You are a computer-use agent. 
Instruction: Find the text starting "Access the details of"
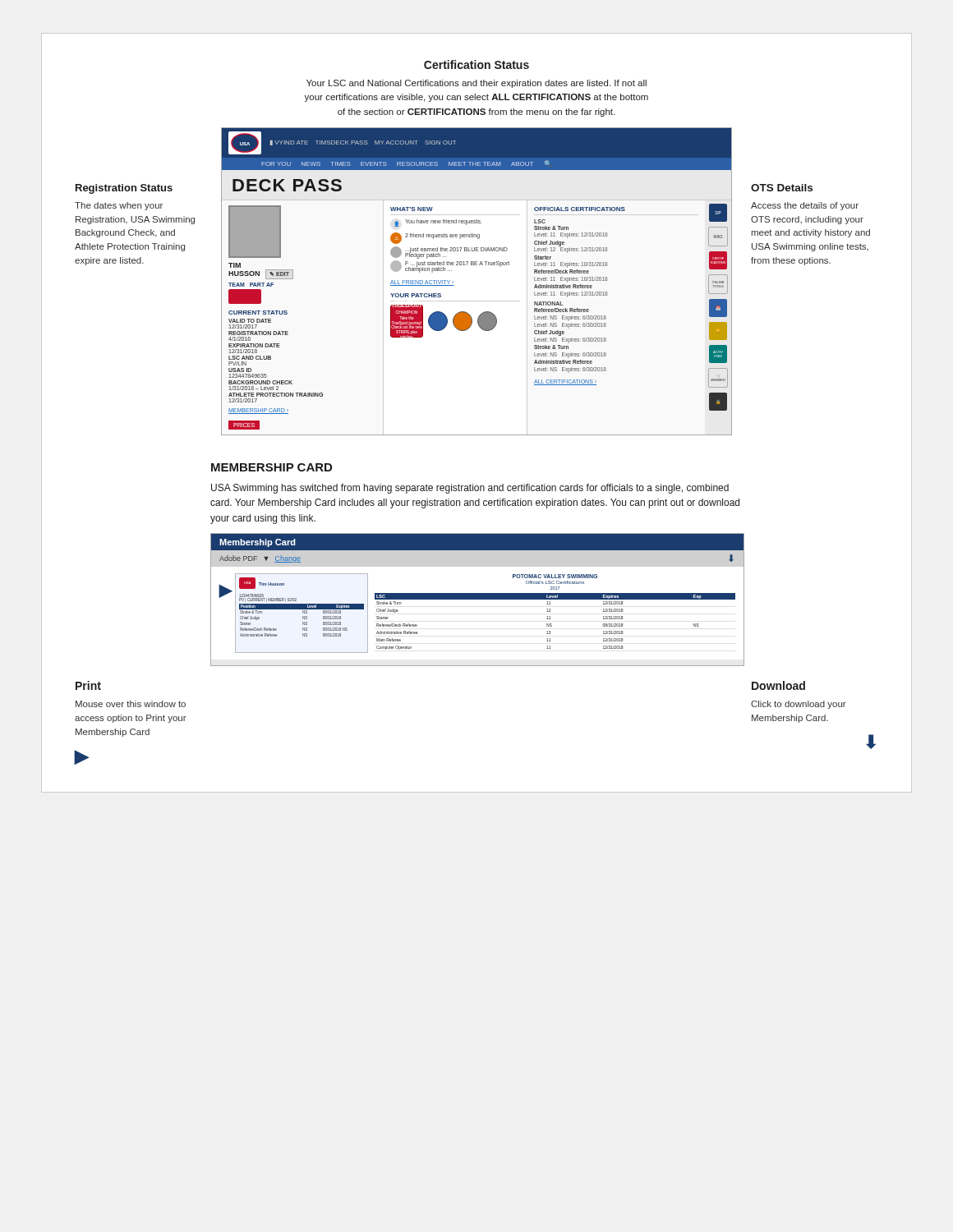coord(811,233)
